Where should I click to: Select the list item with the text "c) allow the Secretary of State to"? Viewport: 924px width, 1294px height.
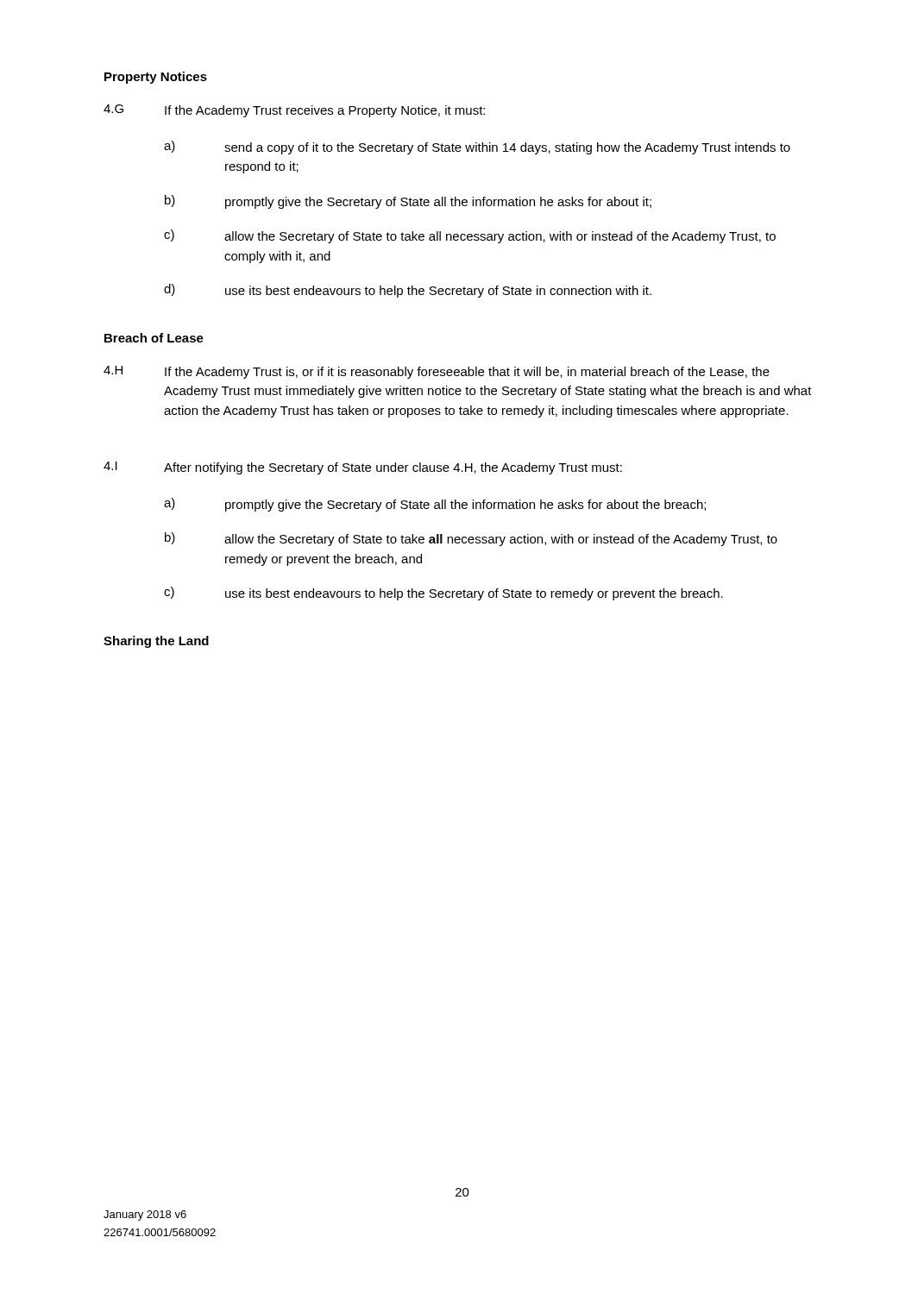pos(492,246)
